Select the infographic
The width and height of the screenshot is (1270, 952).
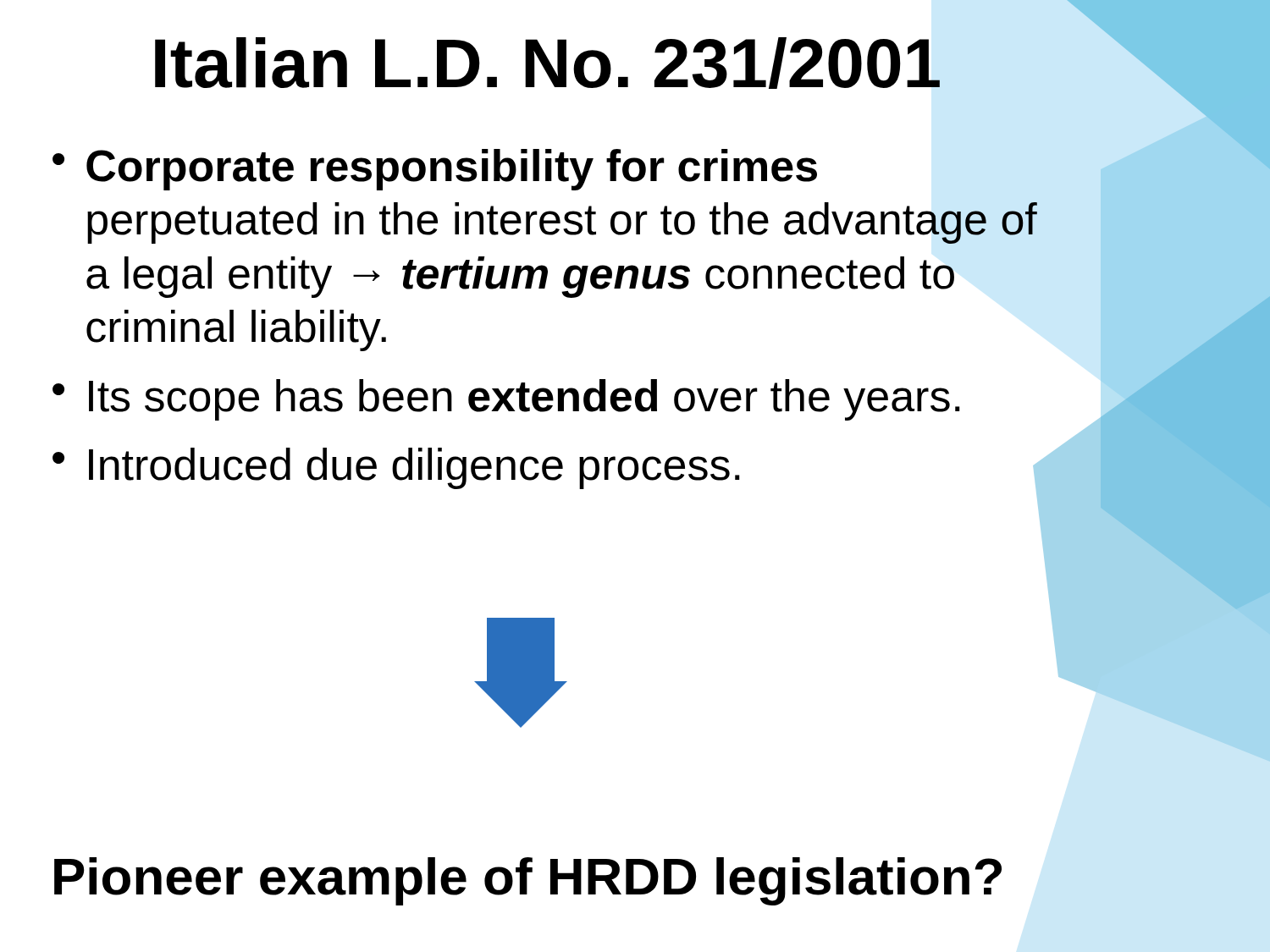pyautogui.click(x=521, y=673)
